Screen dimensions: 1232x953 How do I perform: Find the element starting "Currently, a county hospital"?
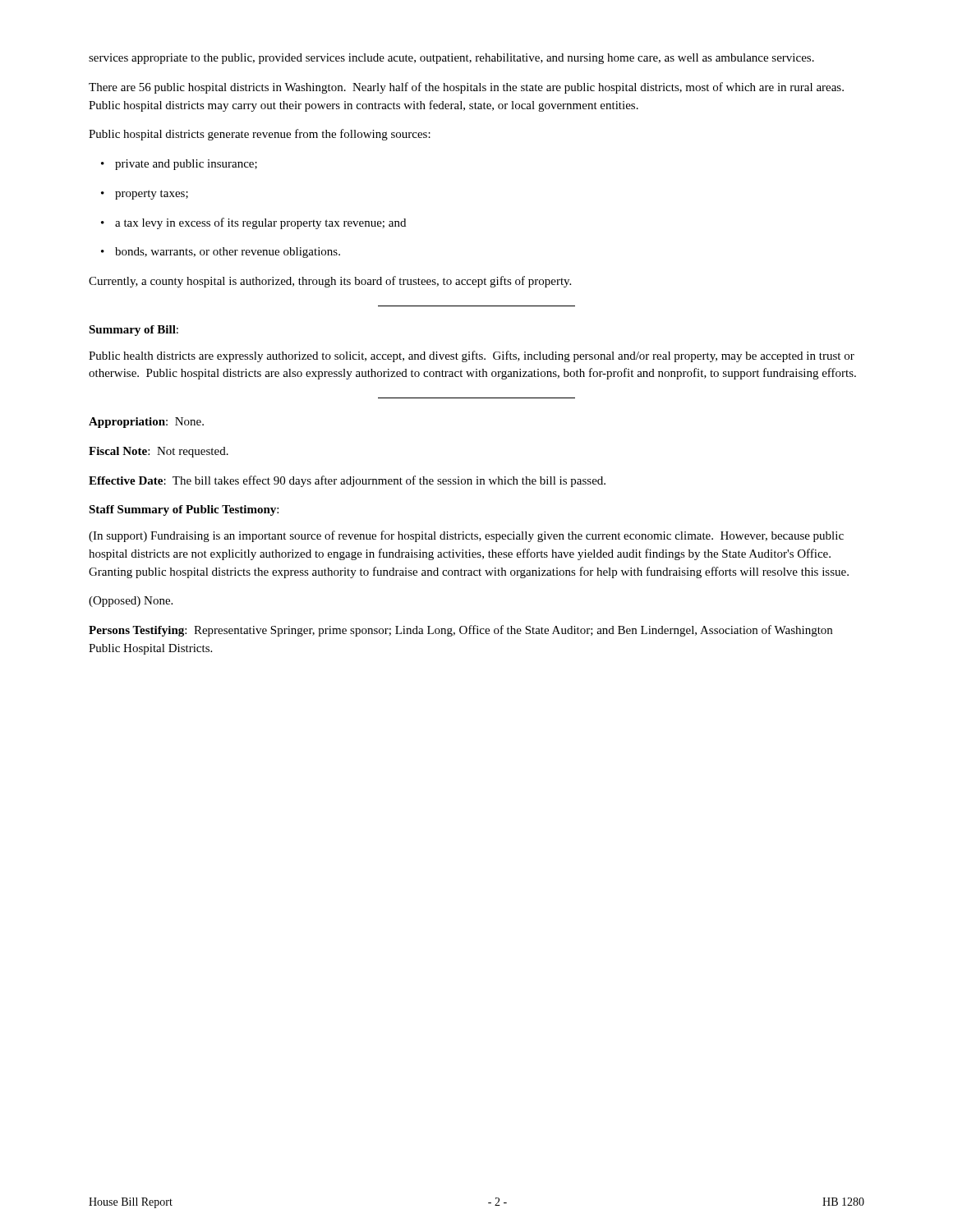[476, 282]
